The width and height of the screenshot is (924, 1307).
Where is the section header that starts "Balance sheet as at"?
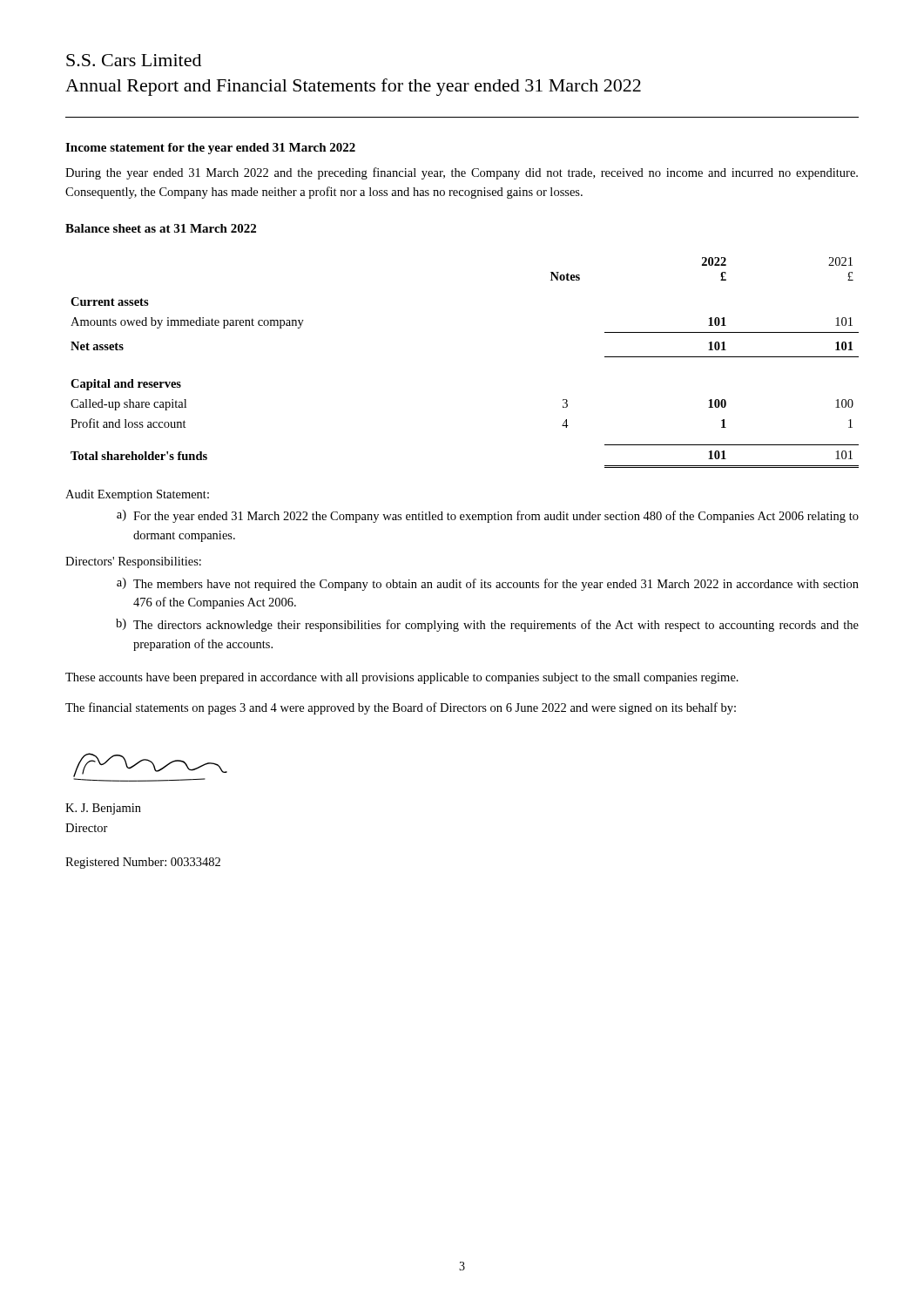click(161, 228)
